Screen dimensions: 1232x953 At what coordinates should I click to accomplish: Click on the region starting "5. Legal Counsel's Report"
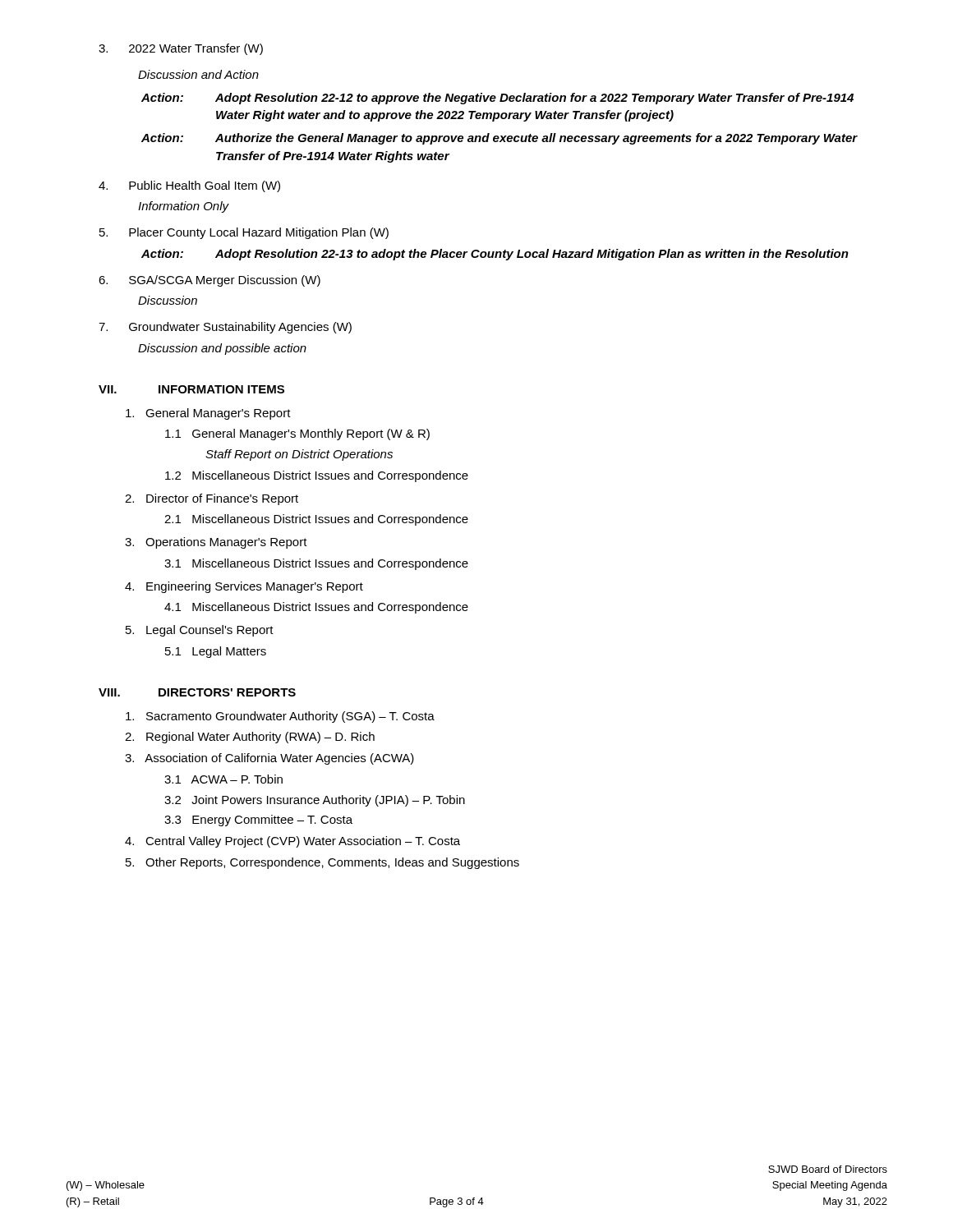coord(199,630)
